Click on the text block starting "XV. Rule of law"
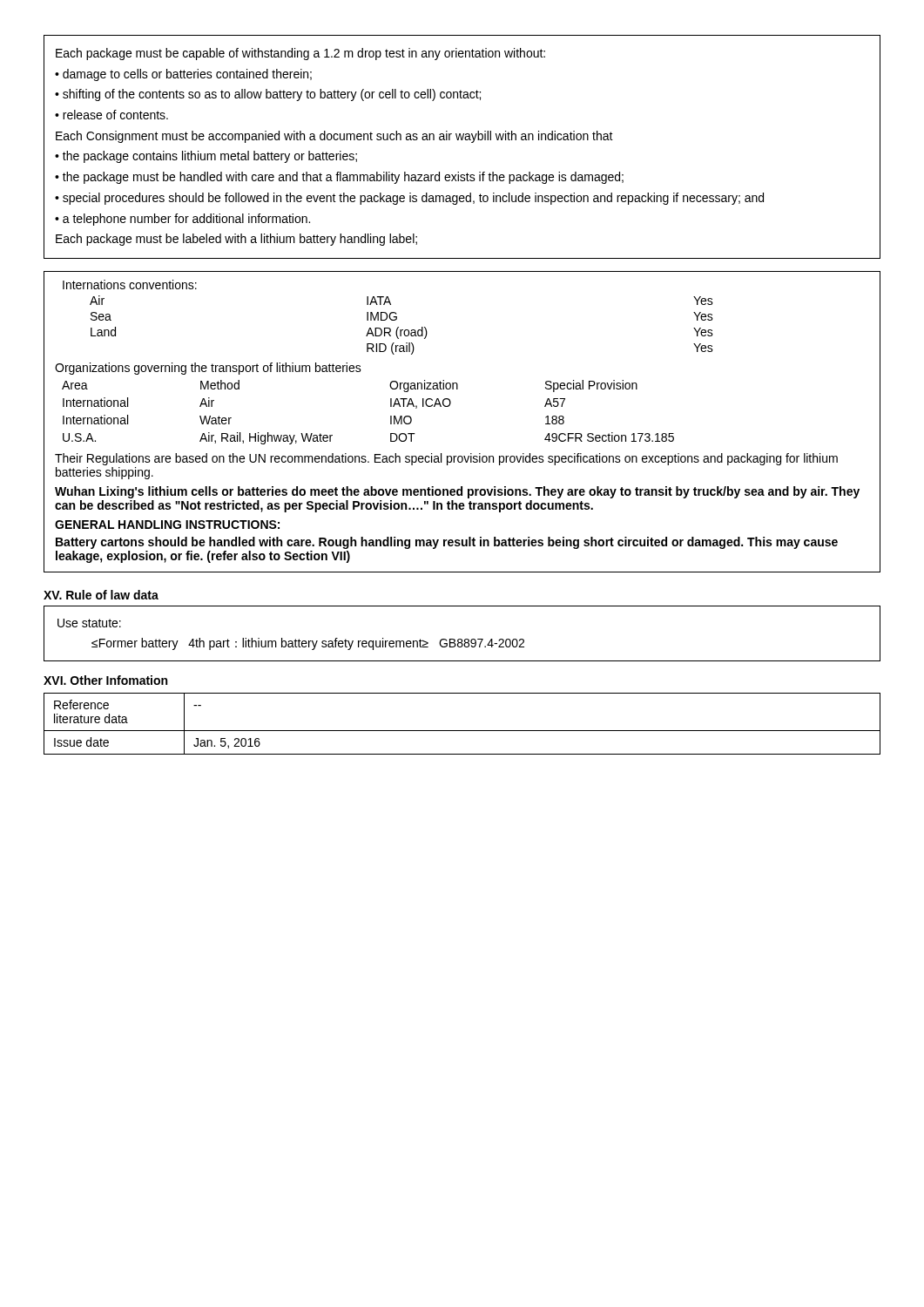Image resolution: width=924 pixels, height=1307 pixels. click(101, 595)
